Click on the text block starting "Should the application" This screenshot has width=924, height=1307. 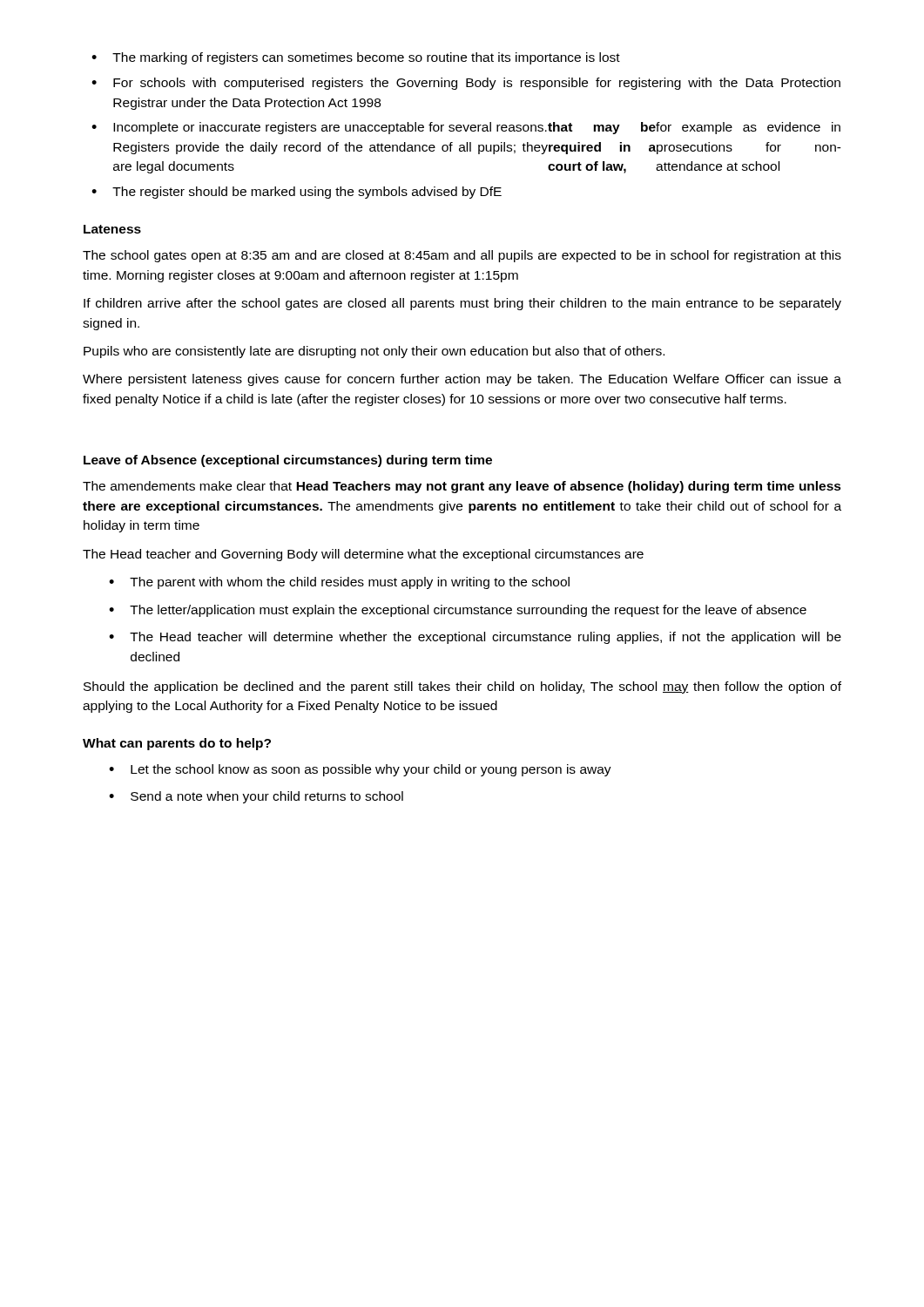click(462, 696)
